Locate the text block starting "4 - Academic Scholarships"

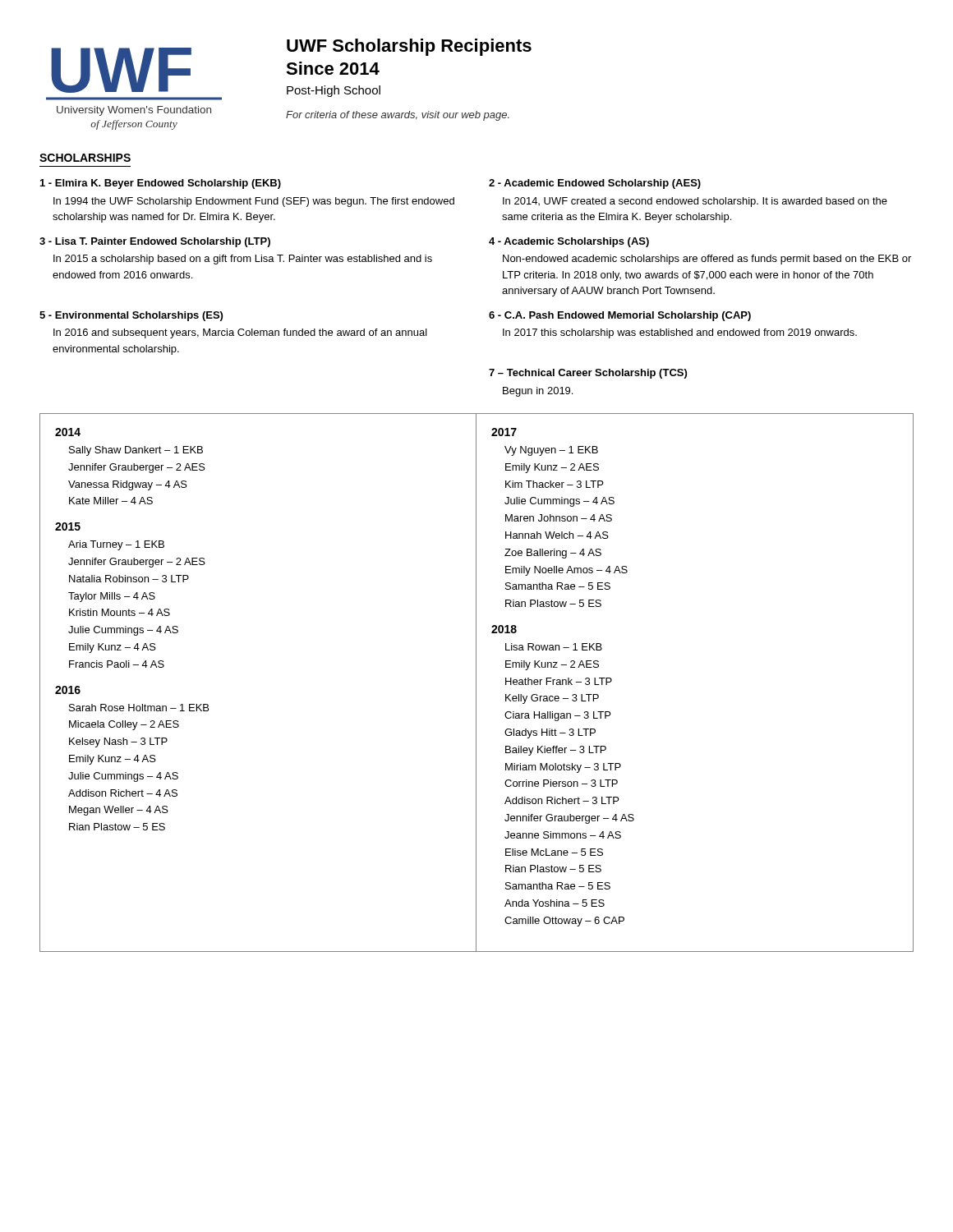[x=701, y=266]
